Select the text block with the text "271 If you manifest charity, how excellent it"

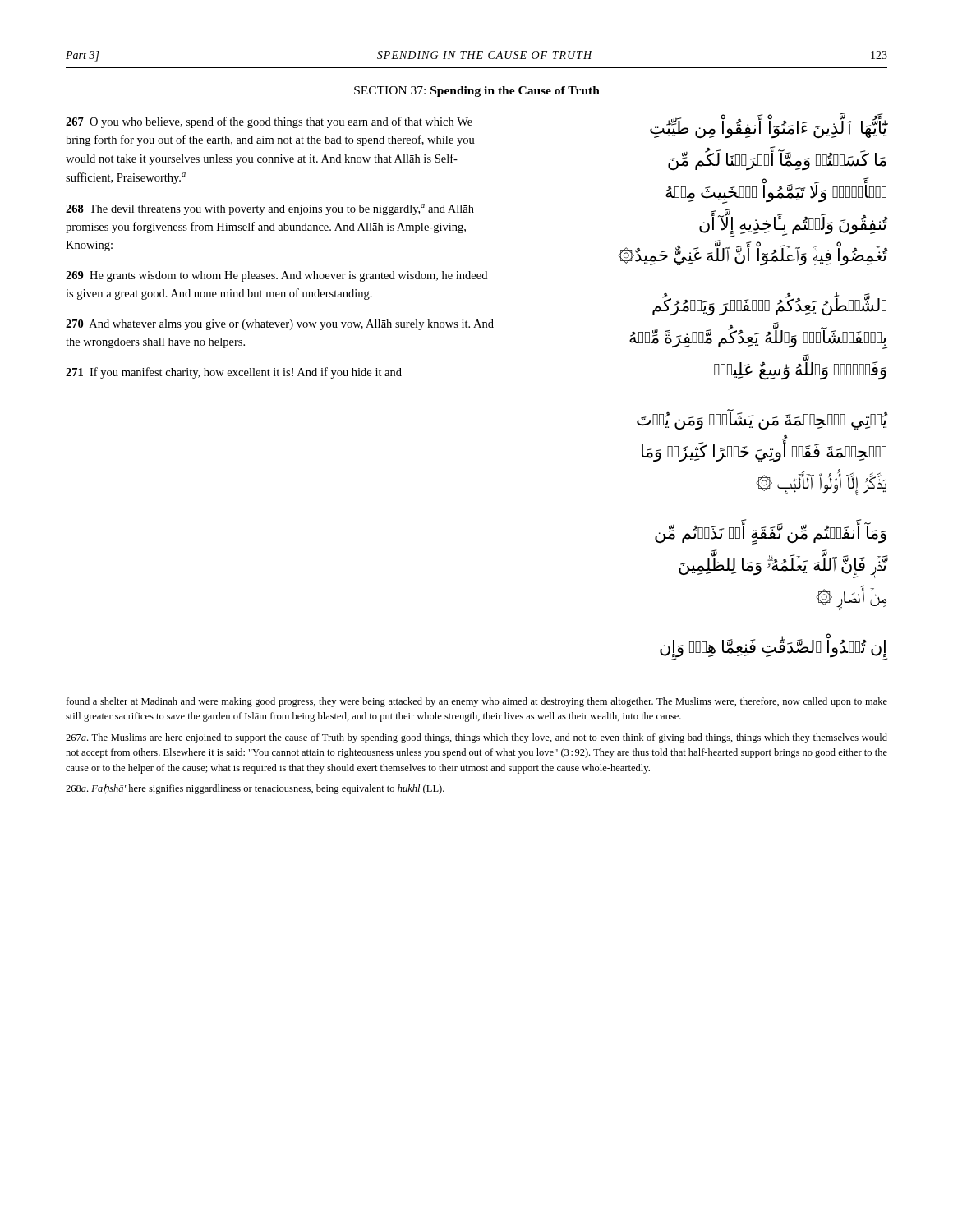234,372
